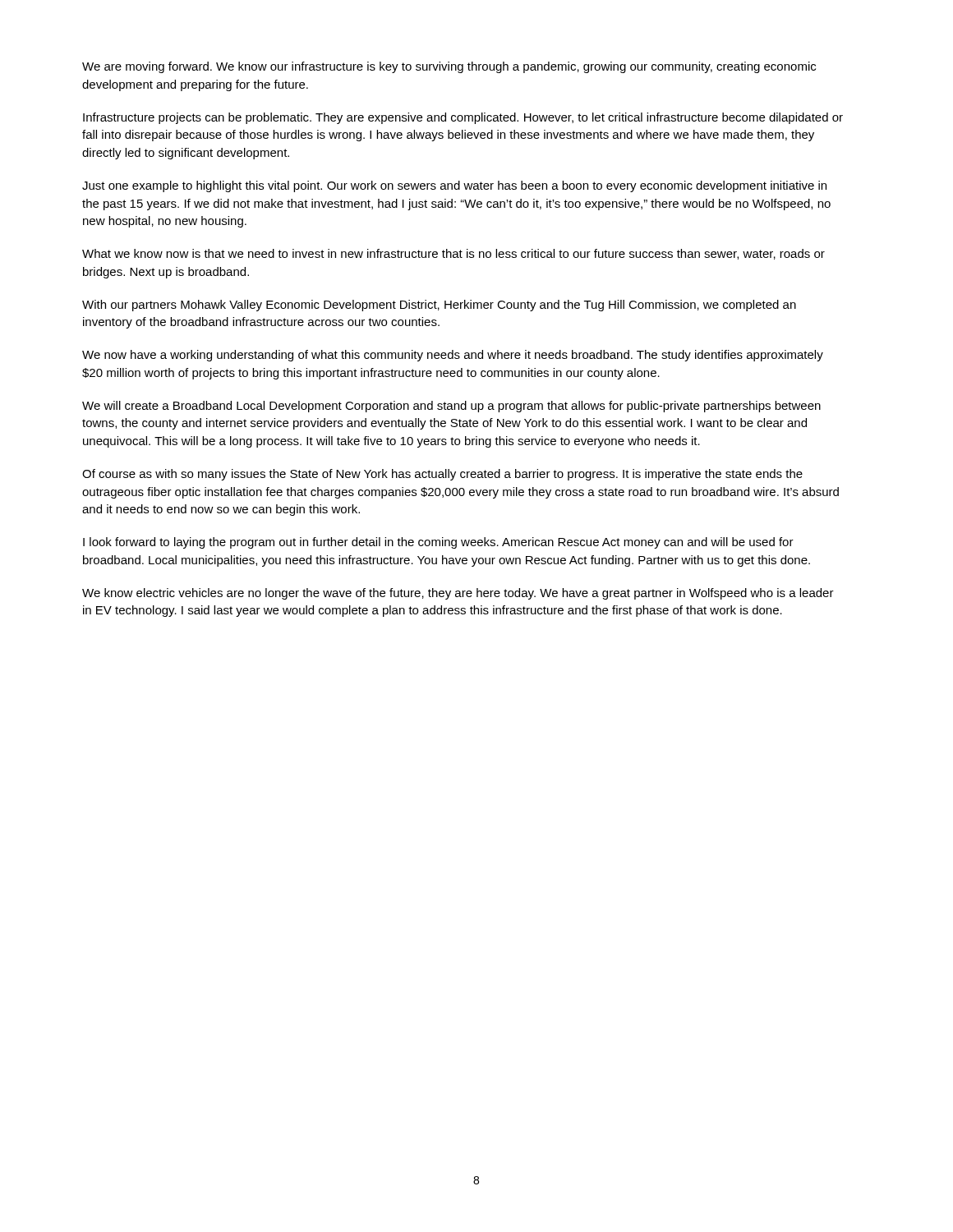Click on the text block with the text "Of course as"
The image size is (953, 1232).
[x=461, y=491]
